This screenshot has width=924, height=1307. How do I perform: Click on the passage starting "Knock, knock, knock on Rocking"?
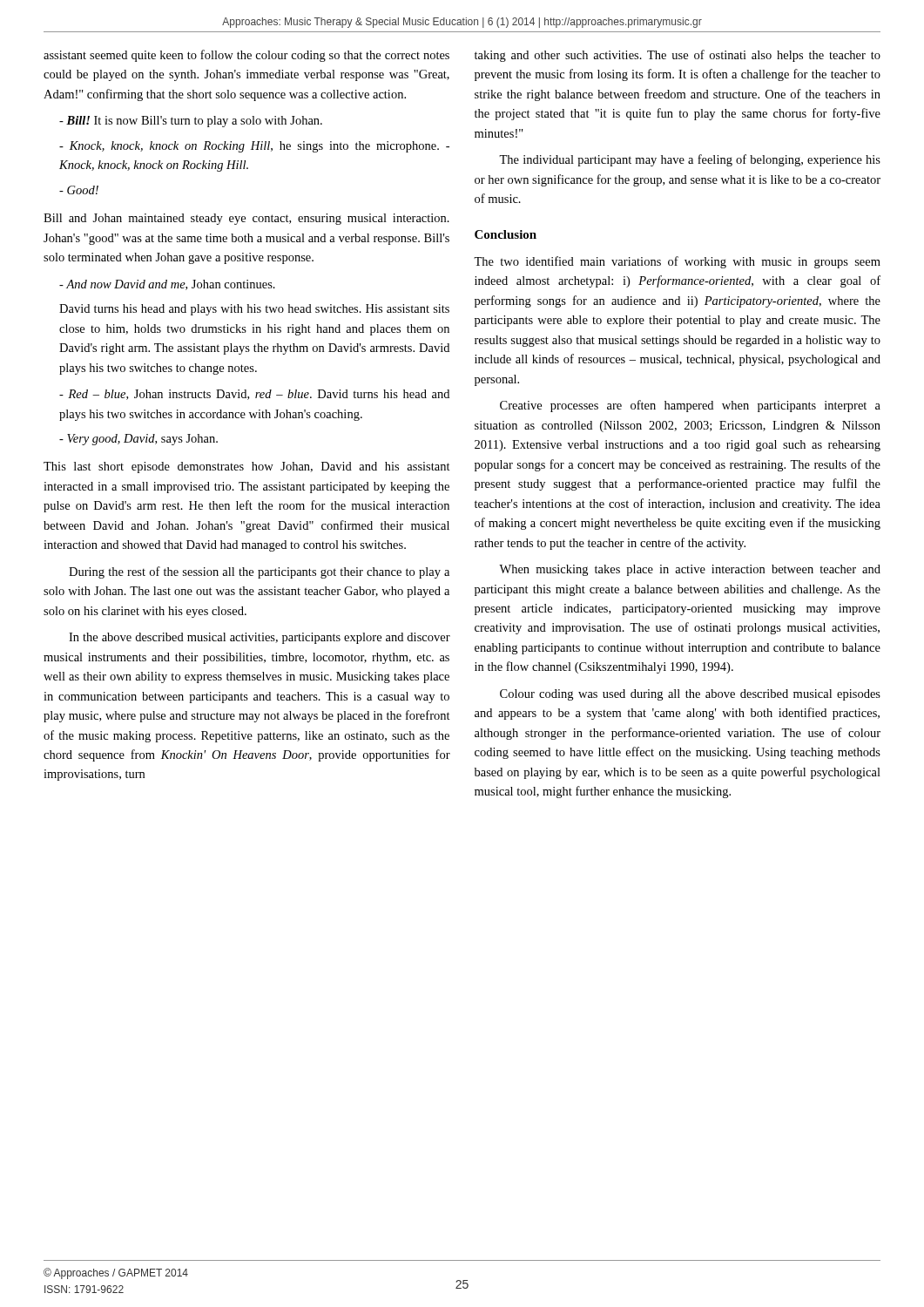[x=255, y=155]
